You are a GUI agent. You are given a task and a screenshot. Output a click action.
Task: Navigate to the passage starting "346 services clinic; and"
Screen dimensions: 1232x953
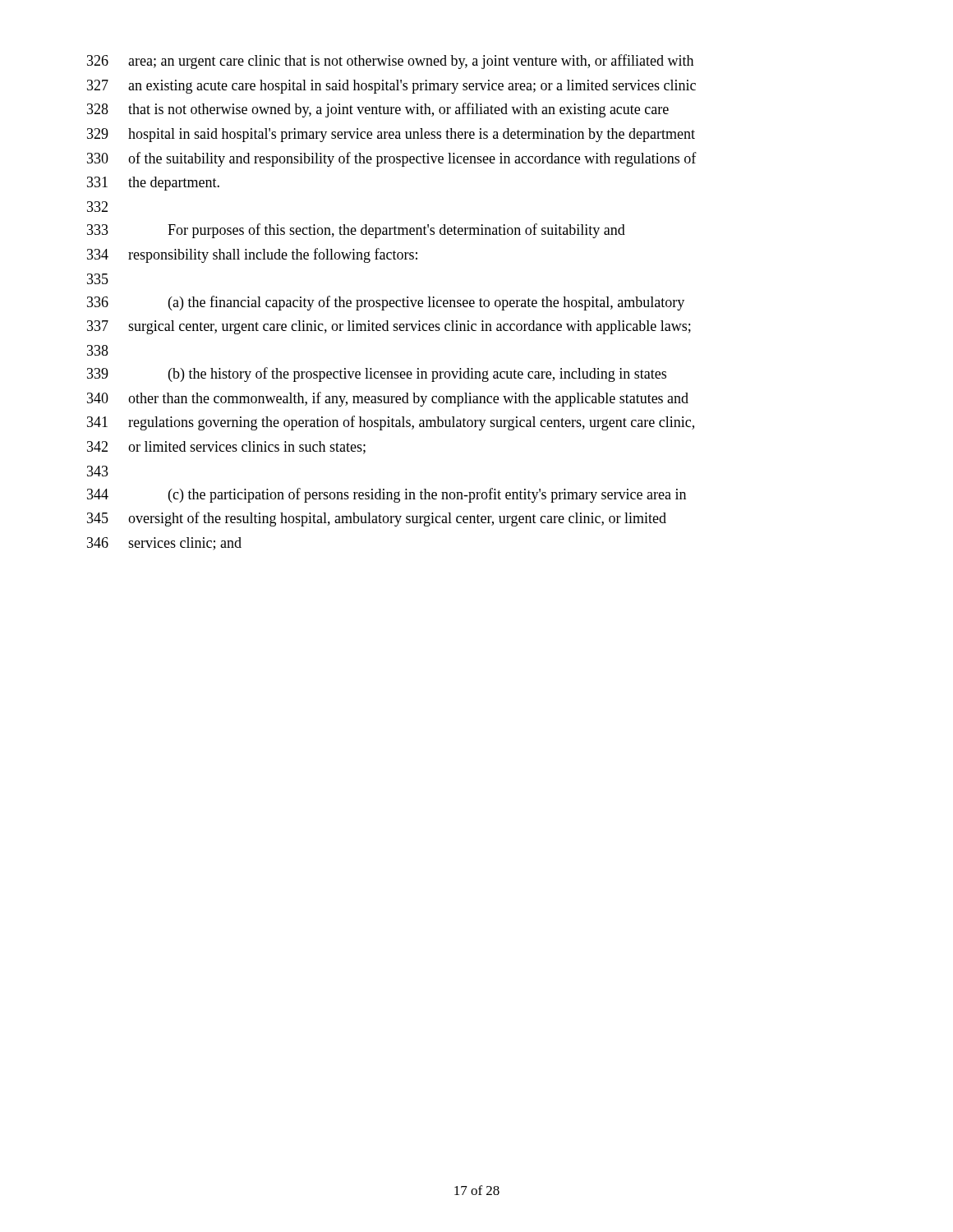164,544
